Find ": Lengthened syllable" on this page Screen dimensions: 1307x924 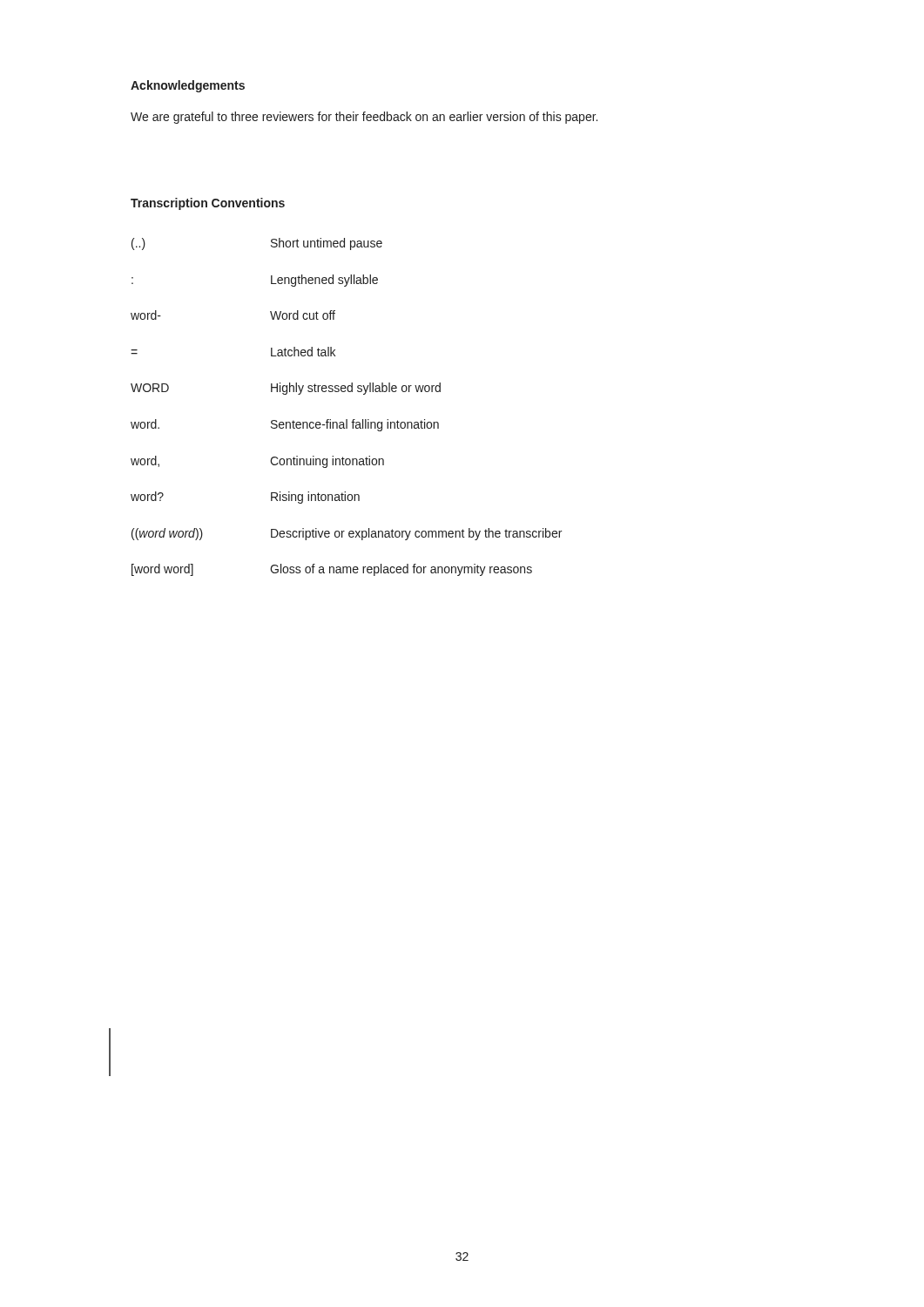132,278
